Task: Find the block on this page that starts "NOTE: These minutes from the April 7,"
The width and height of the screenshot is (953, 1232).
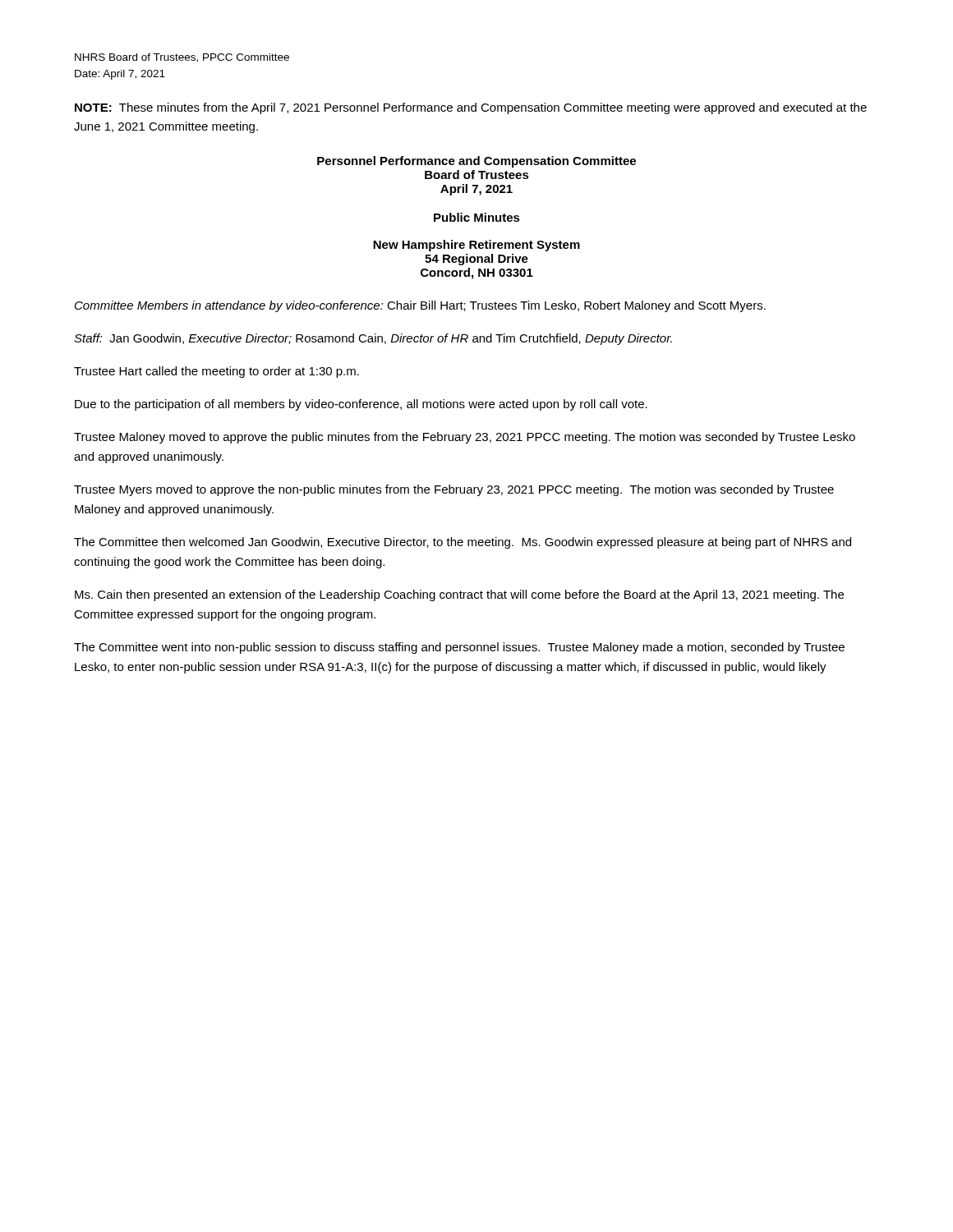Action: (x=470, y=116)
